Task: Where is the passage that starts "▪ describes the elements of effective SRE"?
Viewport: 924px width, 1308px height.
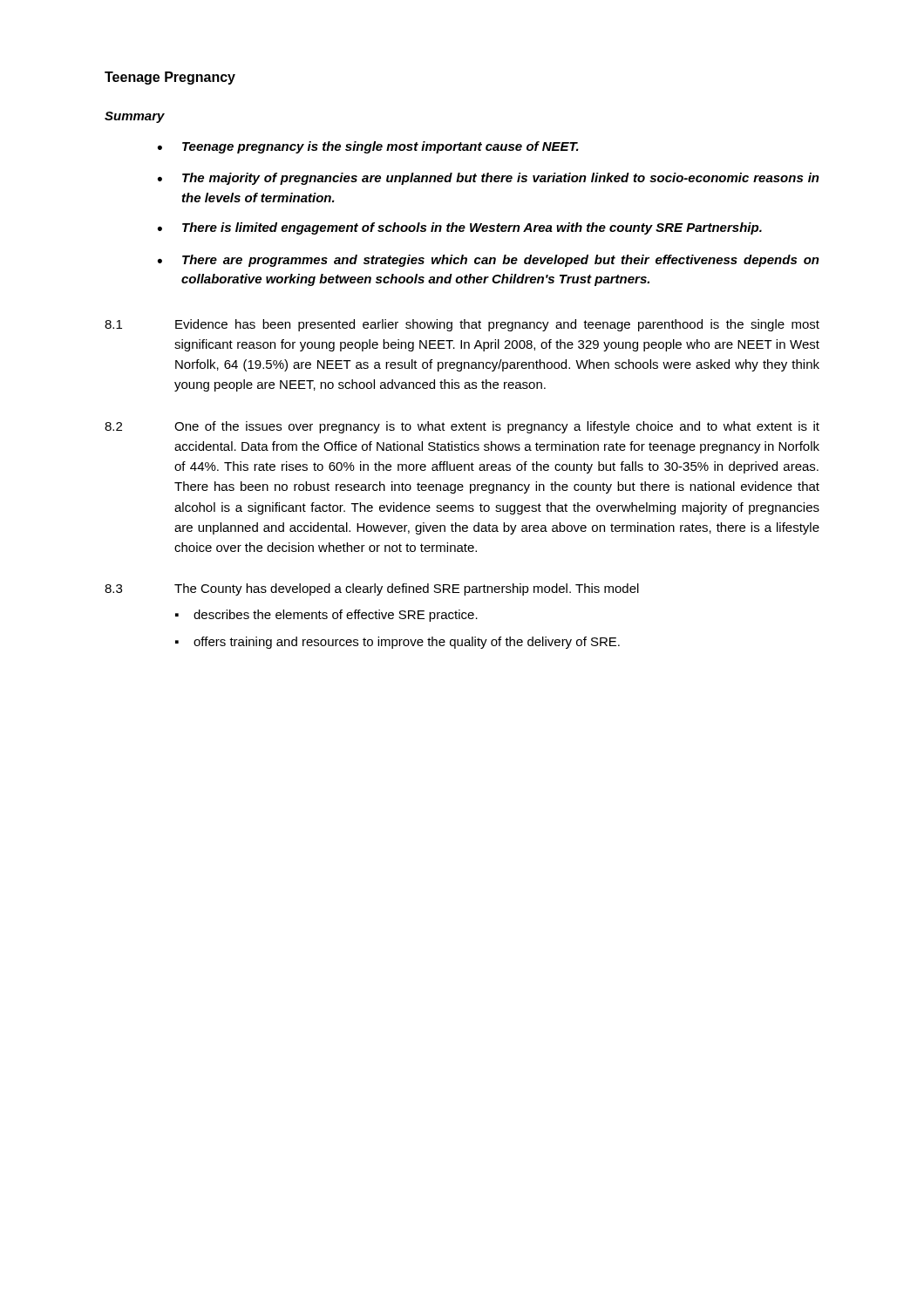Action: 326,616
